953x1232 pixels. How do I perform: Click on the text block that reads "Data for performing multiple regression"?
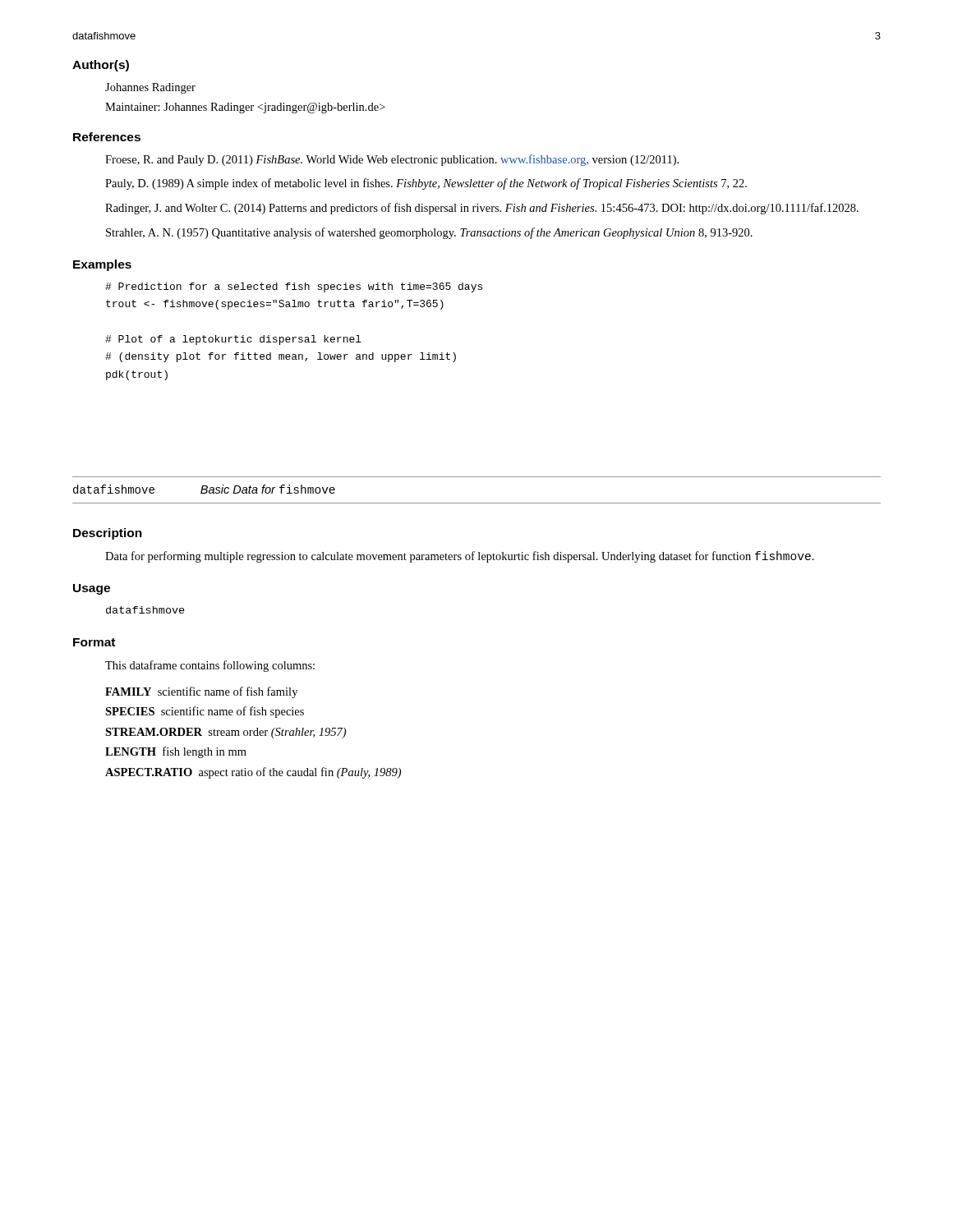click(x=460, y=556)
